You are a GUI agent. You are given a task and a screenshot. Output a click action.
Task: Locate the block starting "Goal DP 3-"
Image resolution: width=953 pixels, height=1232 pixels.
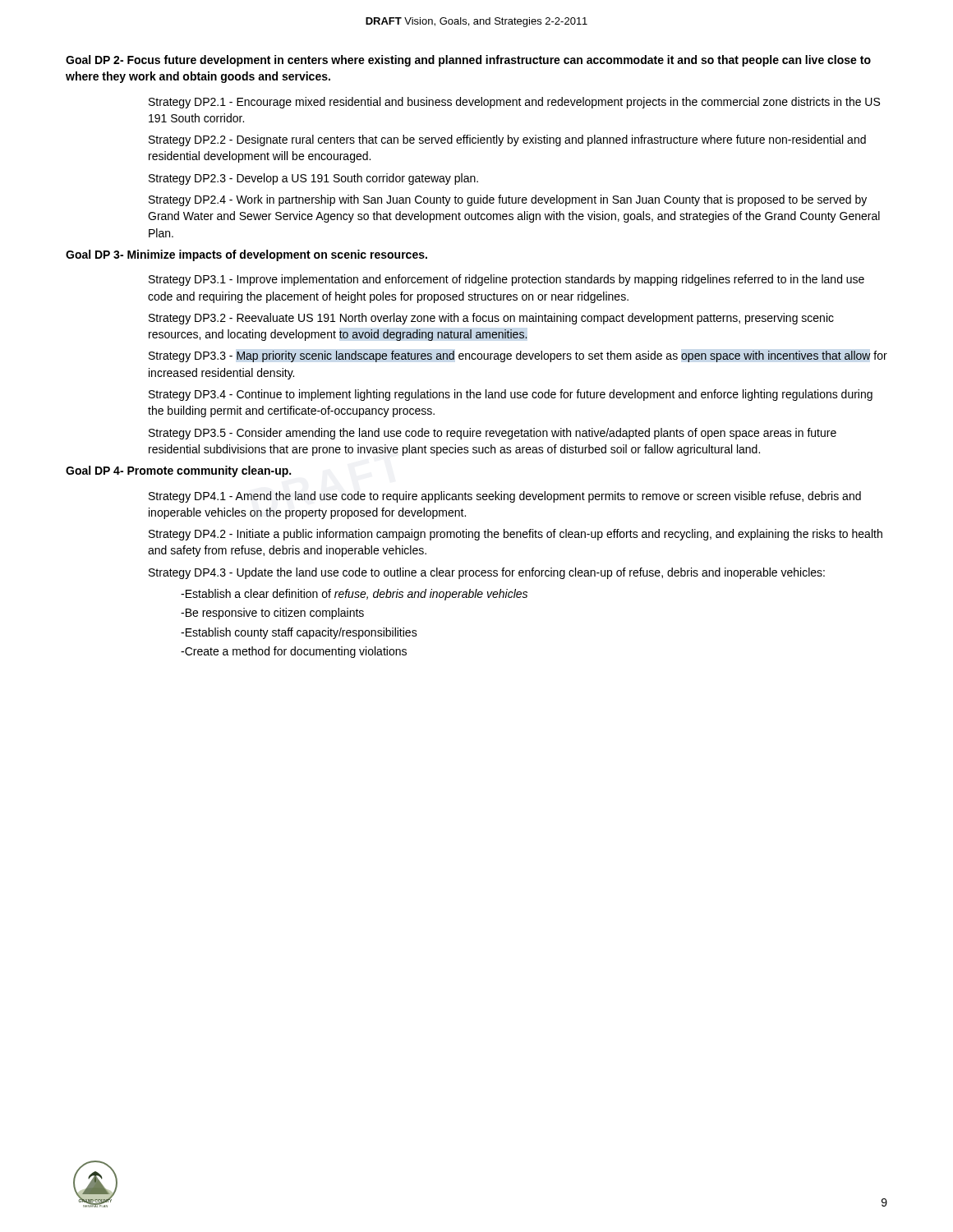(x=246, y=255)
